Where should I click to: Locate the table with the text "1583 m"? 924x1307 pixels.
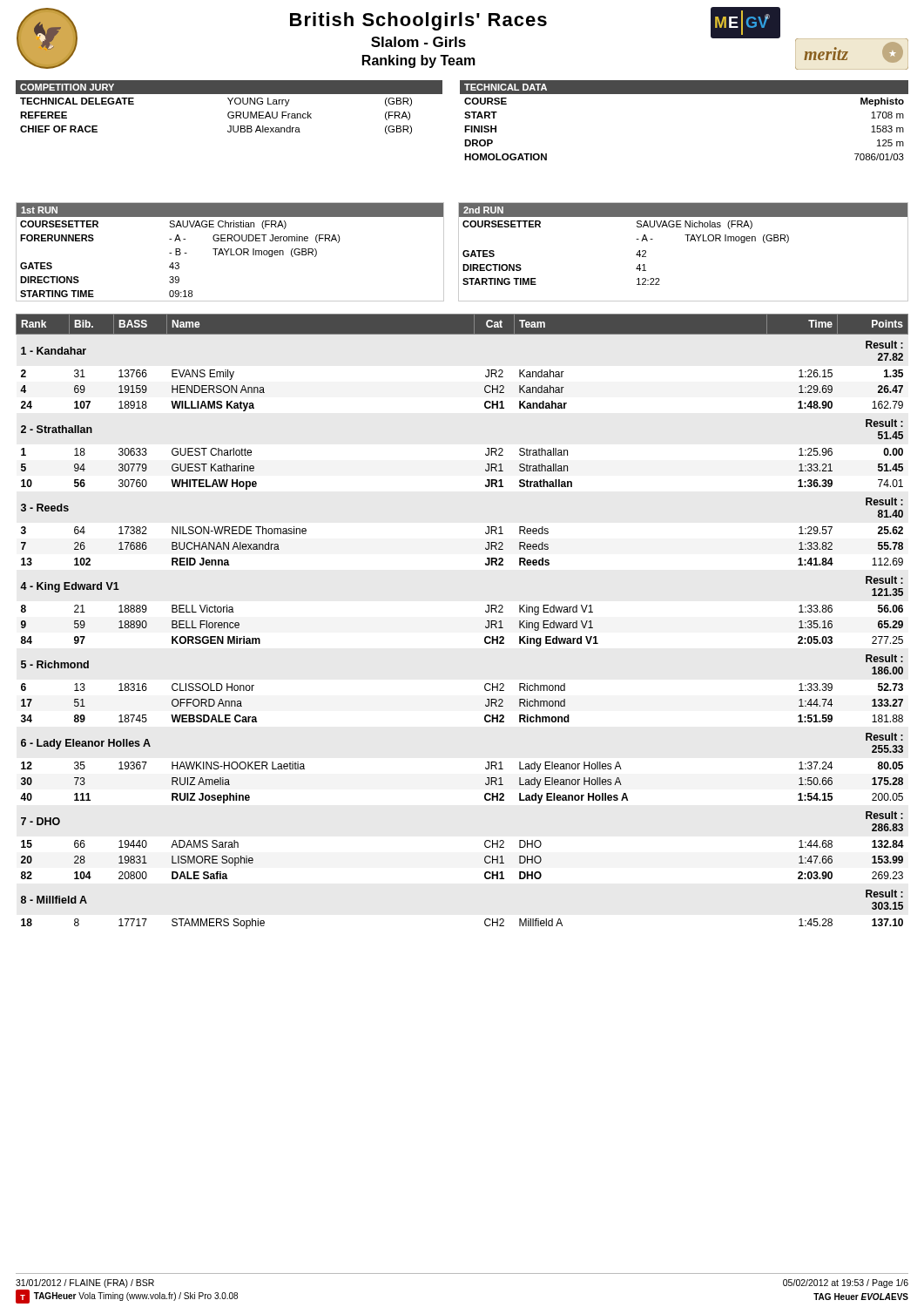684,122
